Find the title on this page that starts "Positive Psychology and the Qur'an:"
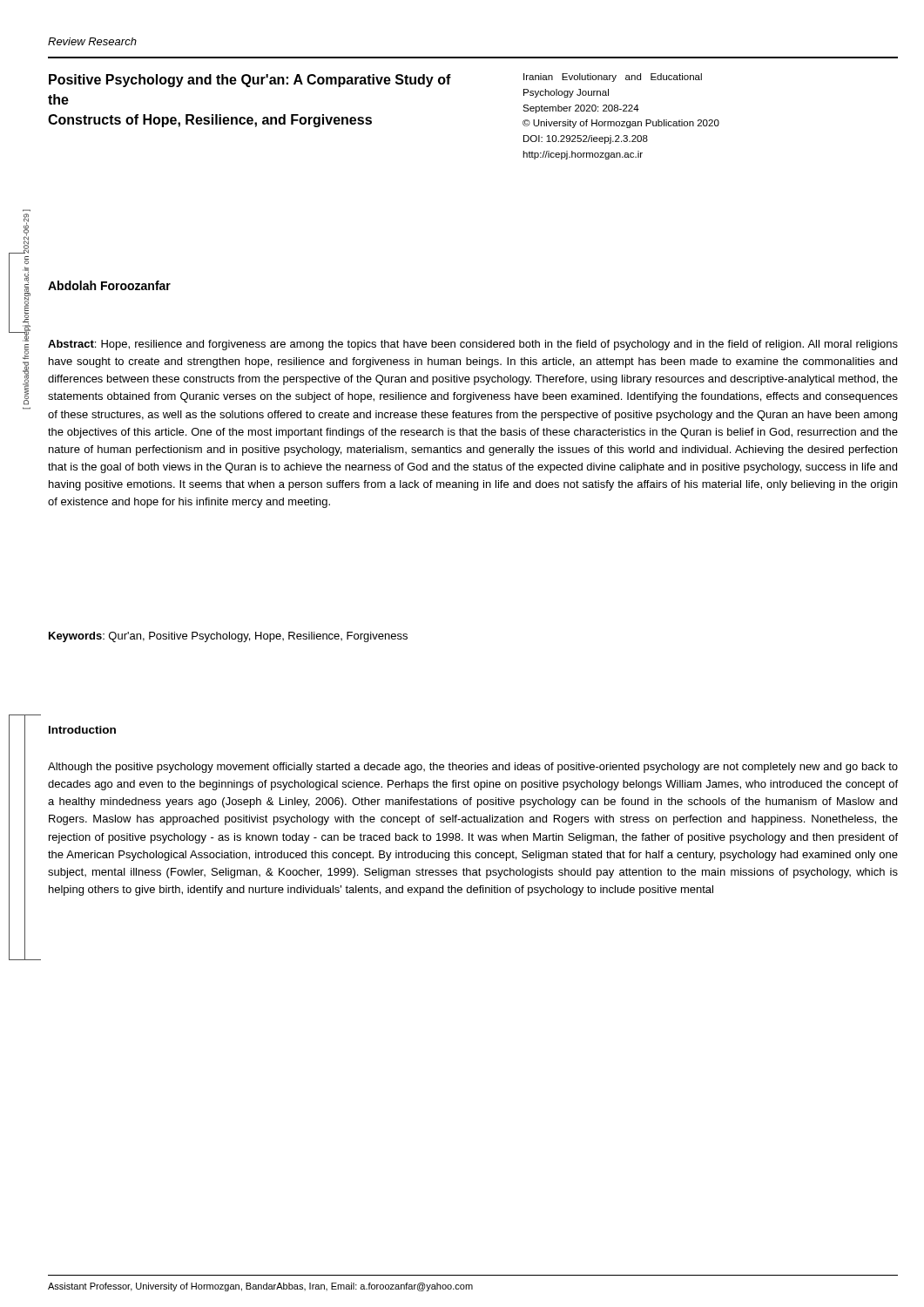Screen dimensions: 1307x924 coord(250,81)
